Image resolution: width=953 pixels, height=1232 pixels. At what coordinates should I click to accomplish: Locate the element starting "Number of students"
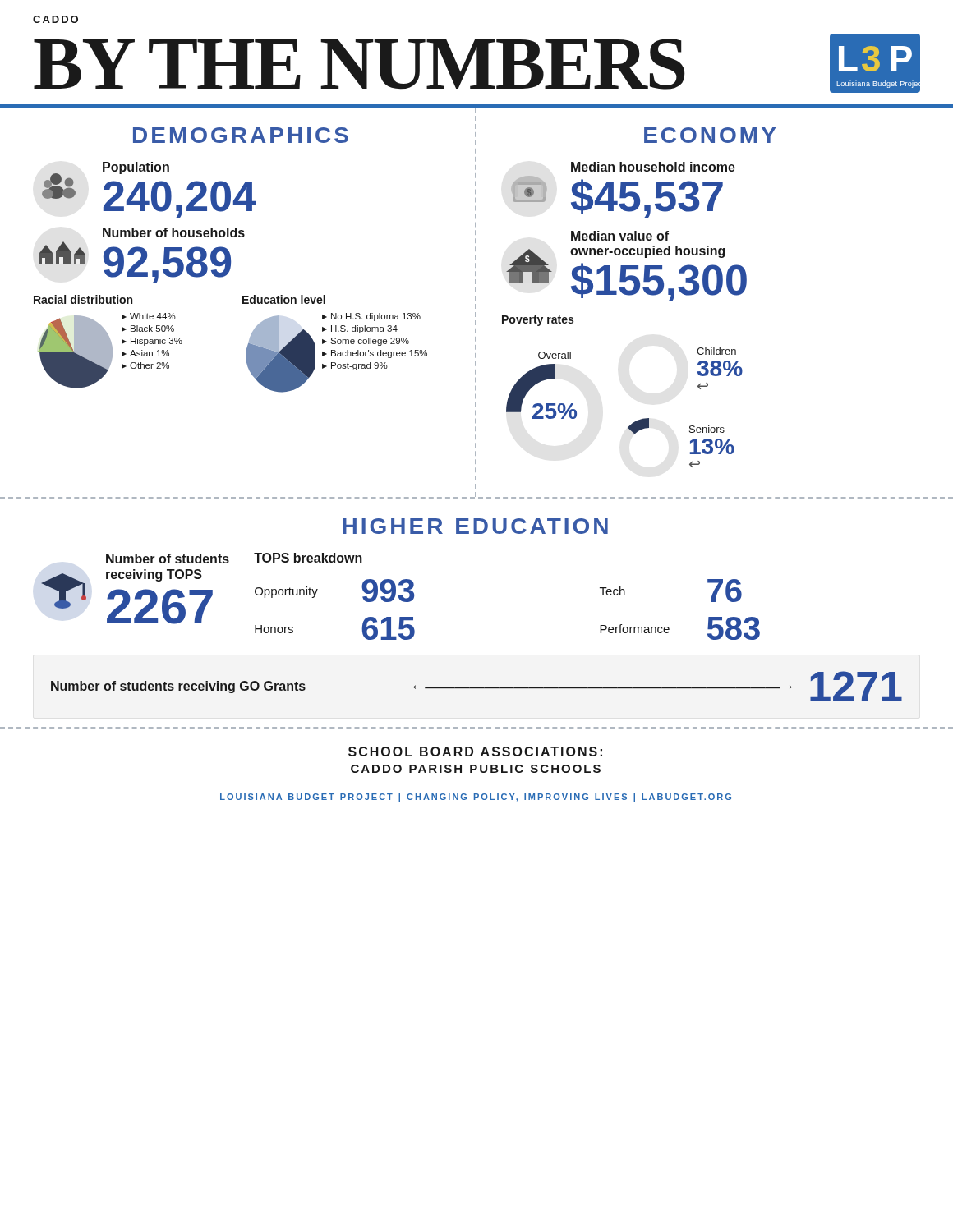point(476,687)
